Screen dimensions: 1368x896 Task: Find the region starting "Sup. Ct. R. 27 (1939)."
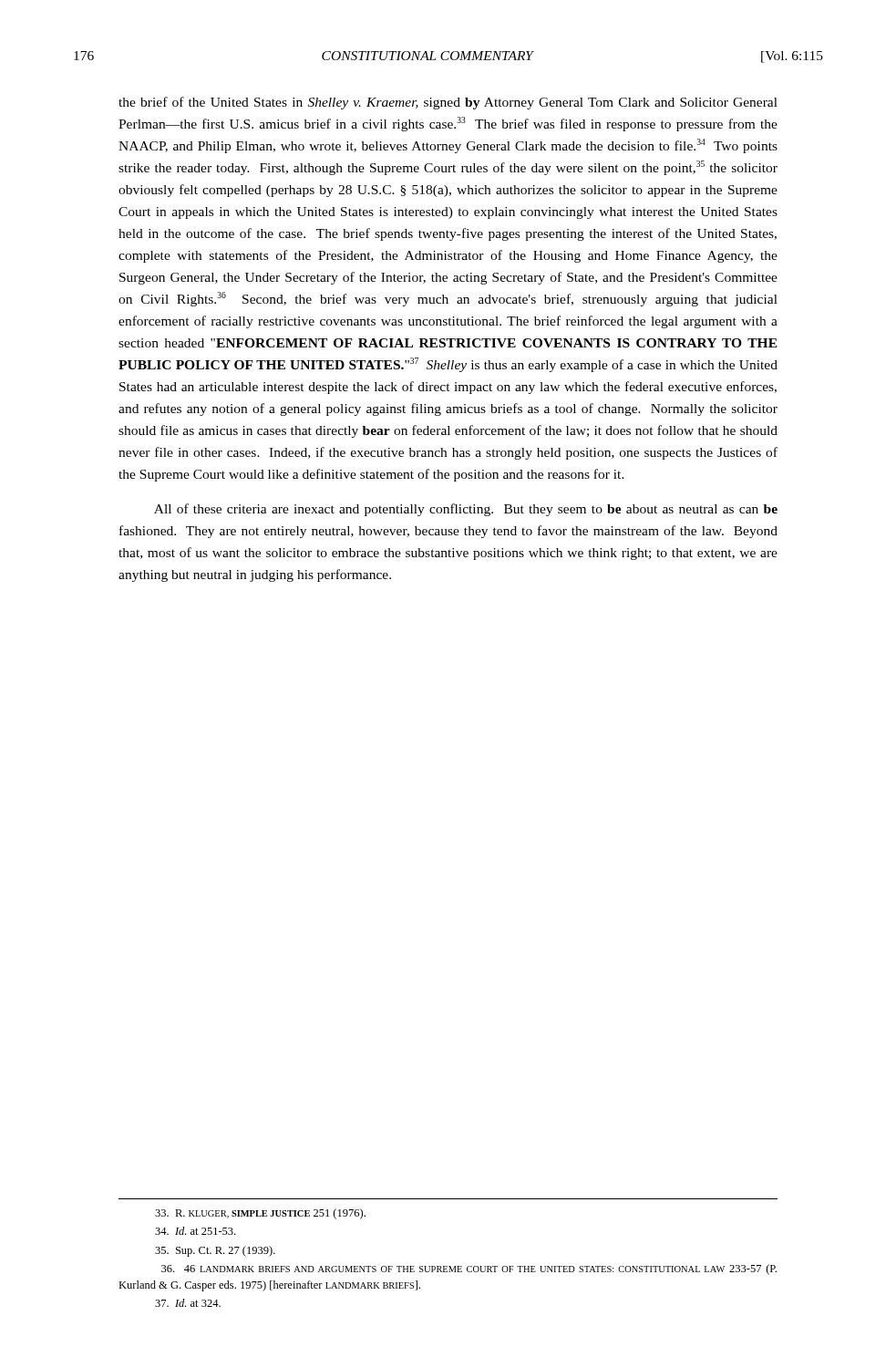coord(197,1250)
